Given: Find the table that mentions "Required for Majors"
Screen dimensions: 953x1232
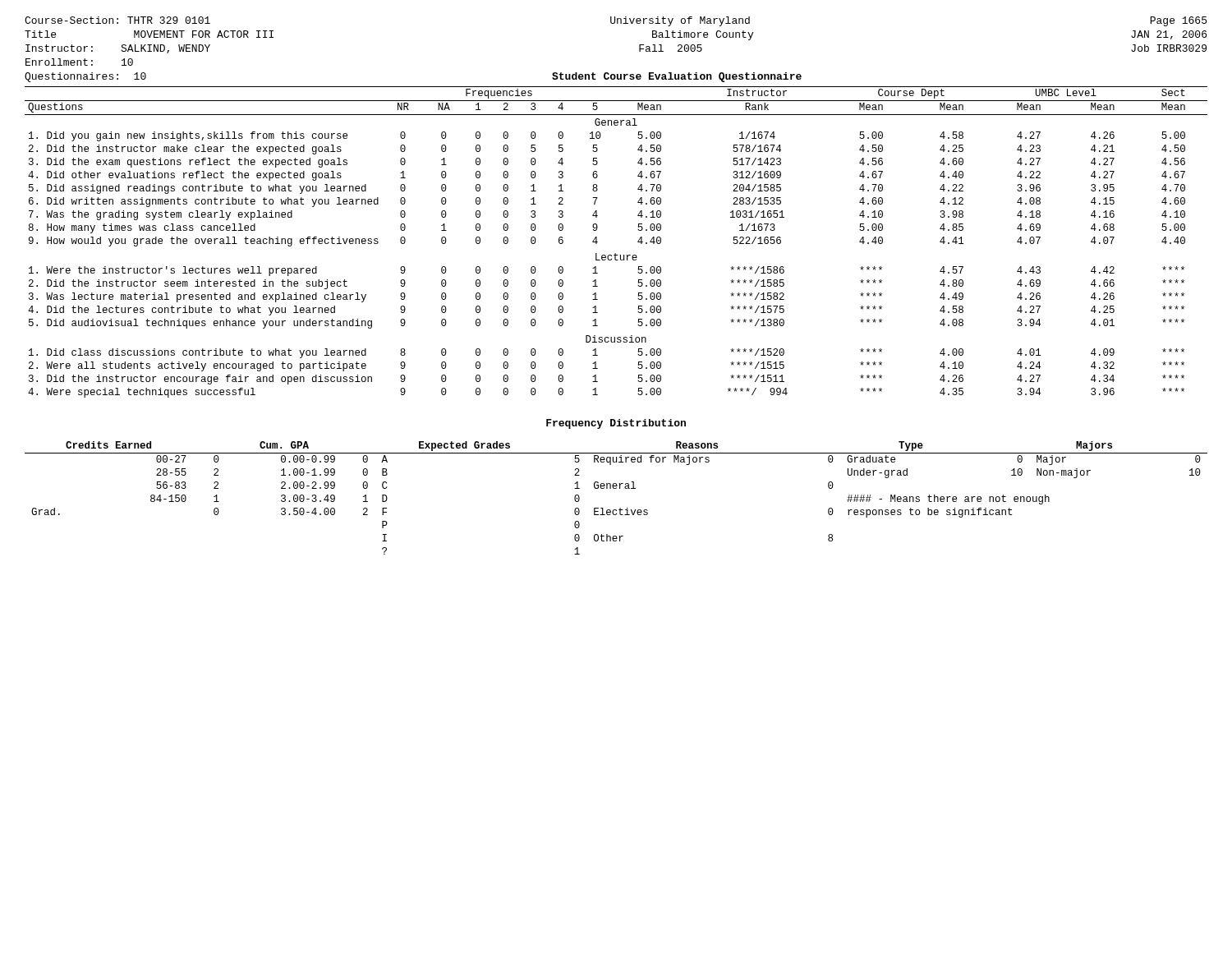Looking at the screenshot, I should coord(616,499).
